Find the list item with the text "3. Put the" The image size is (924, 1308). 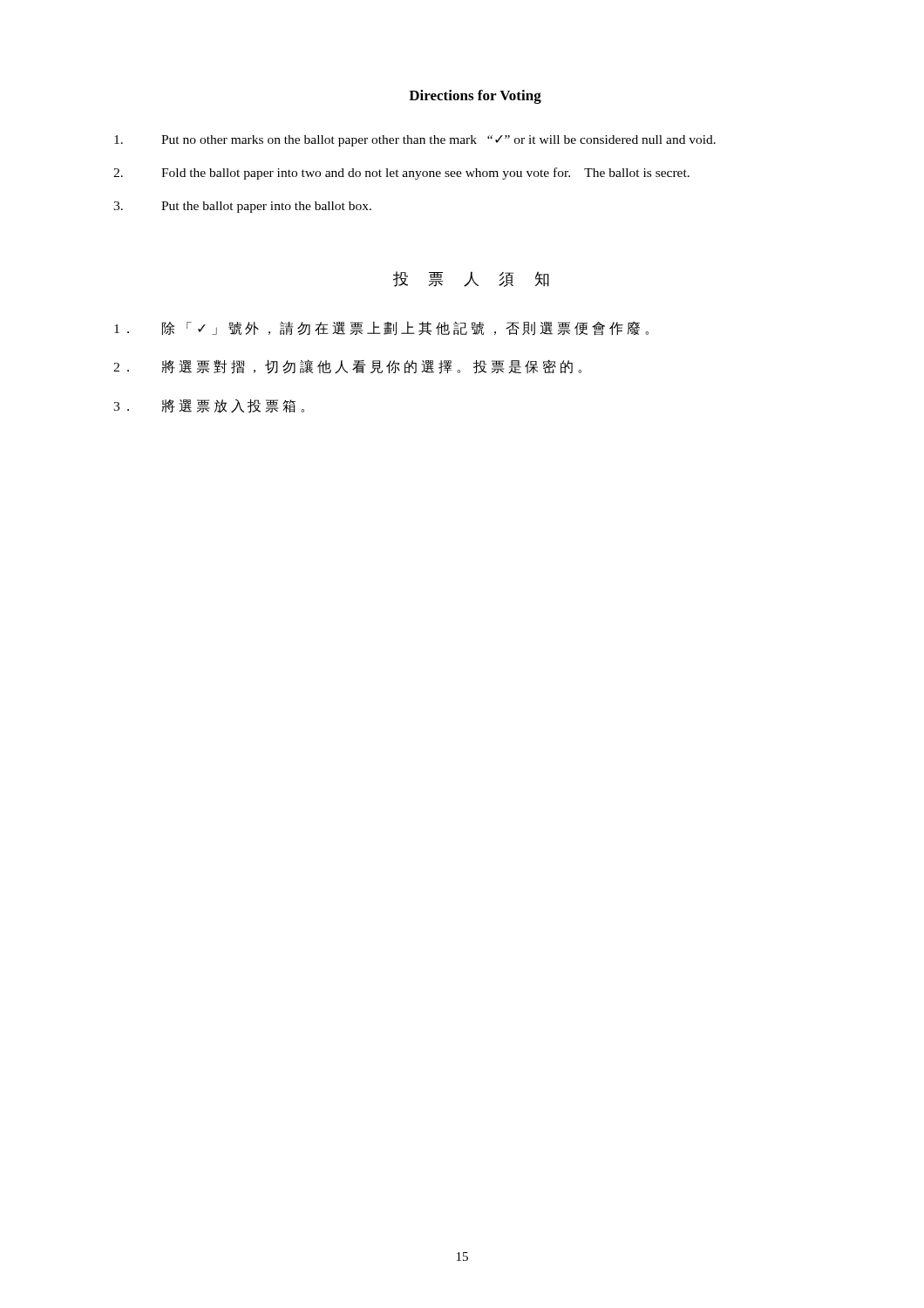[242, 207]
